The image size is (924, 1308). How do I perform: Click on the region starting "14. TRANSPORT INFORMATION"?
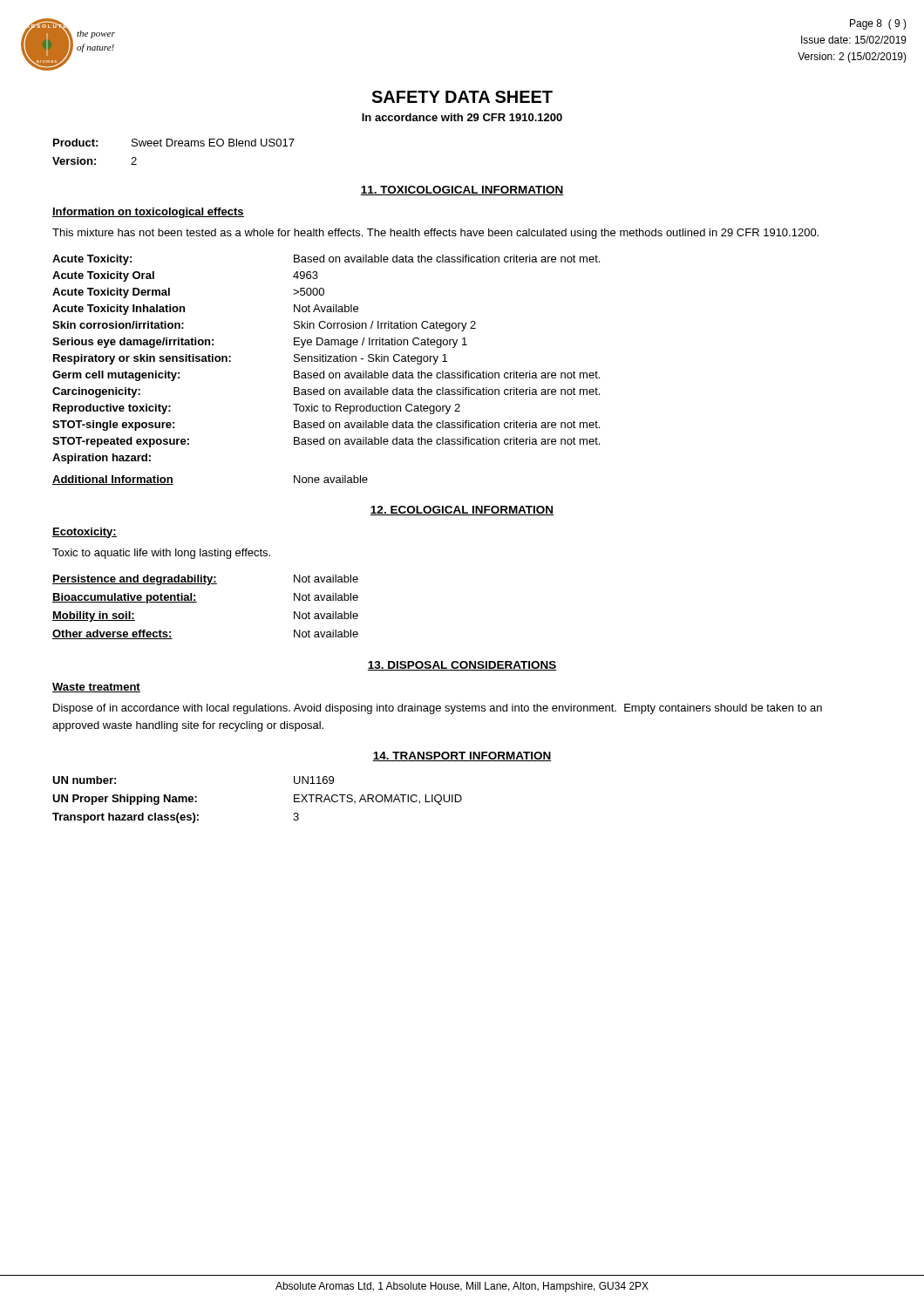pyautogui.click(x=462, y=756)
